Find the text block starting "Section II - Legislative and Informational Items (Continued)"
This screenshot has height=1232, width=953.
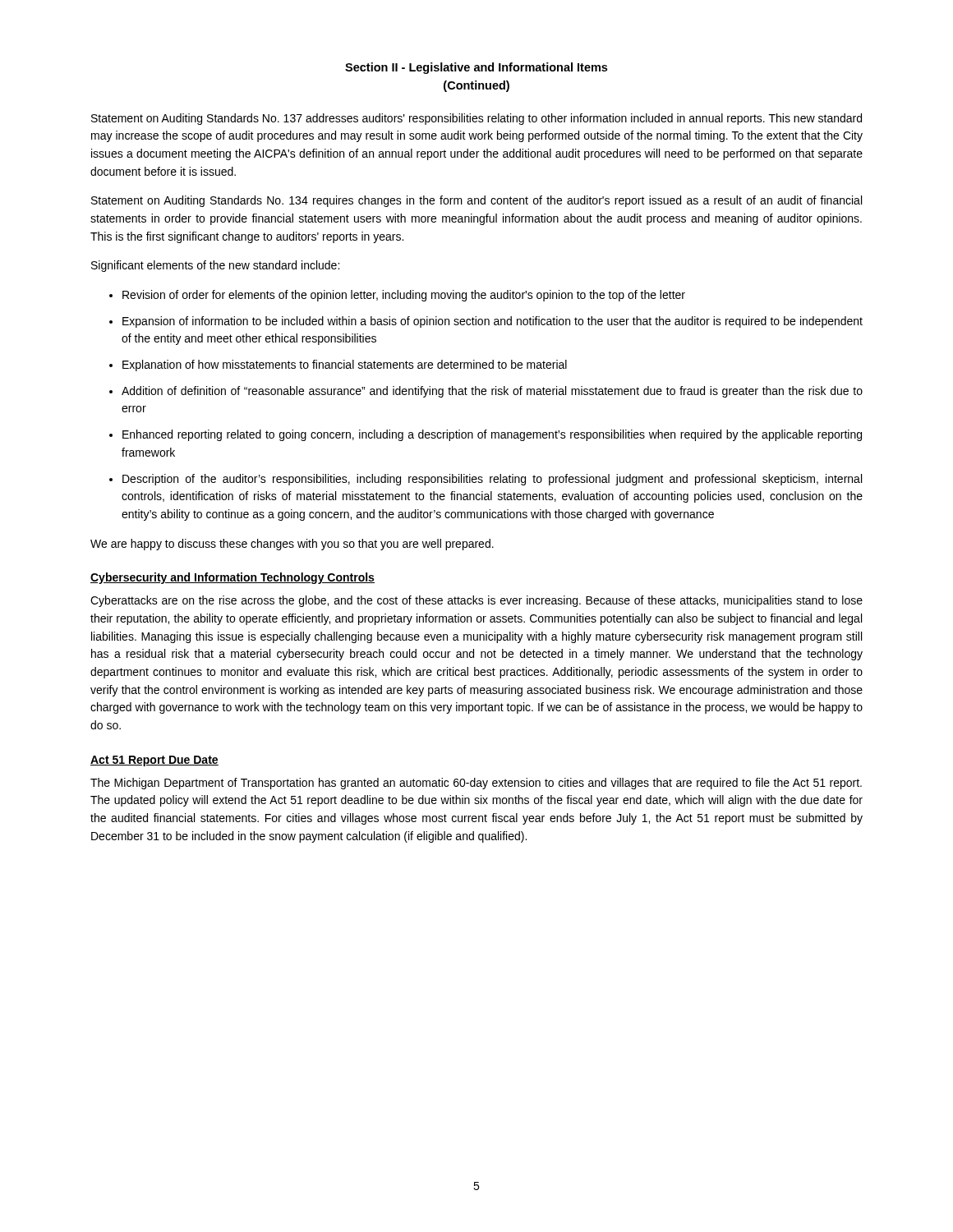476,76
